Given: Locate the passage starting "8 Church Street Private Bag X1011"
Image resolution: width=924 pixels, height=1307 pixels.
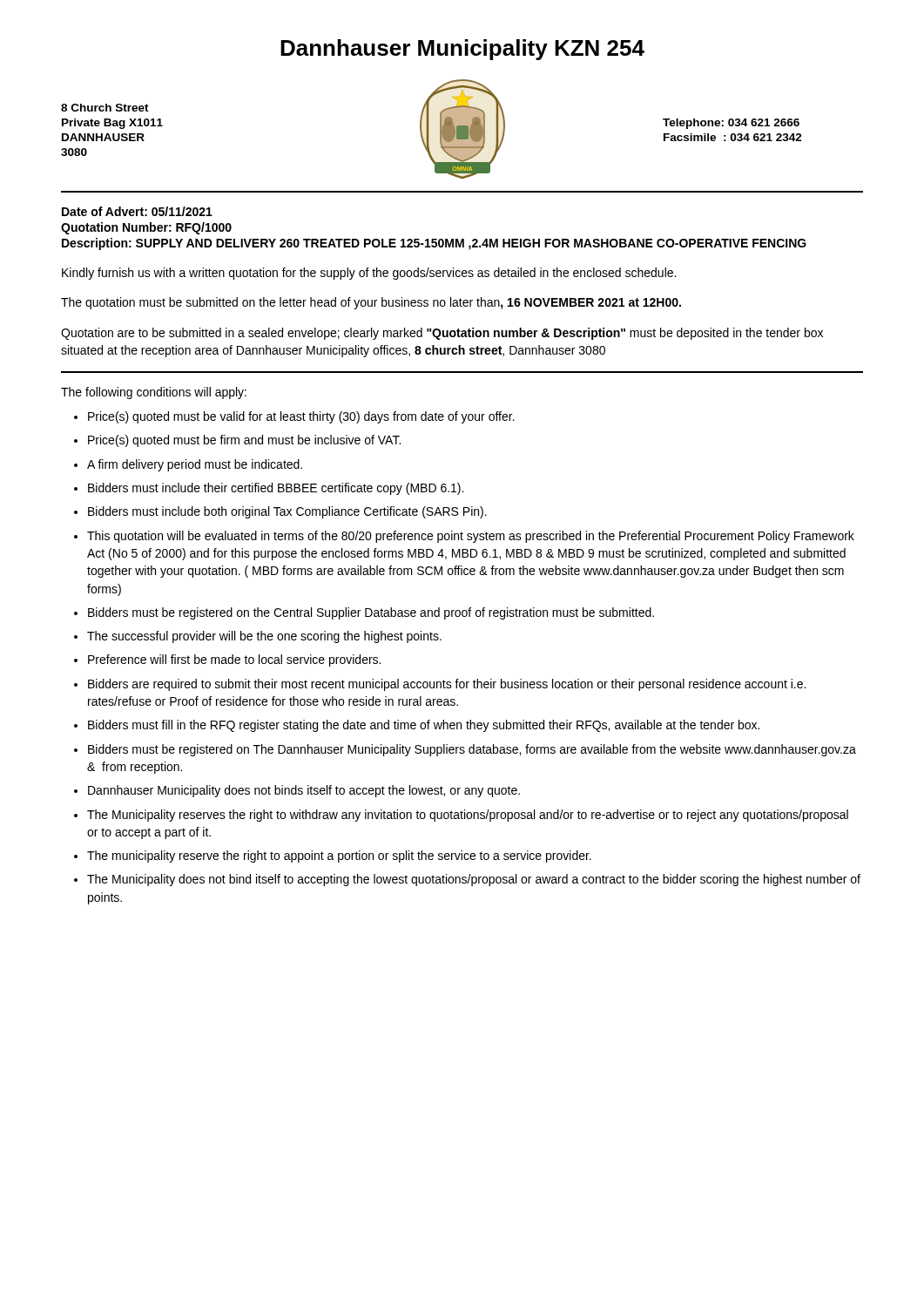Looking at the screenshot, I should pyautogui.click(x=161, y=130).
